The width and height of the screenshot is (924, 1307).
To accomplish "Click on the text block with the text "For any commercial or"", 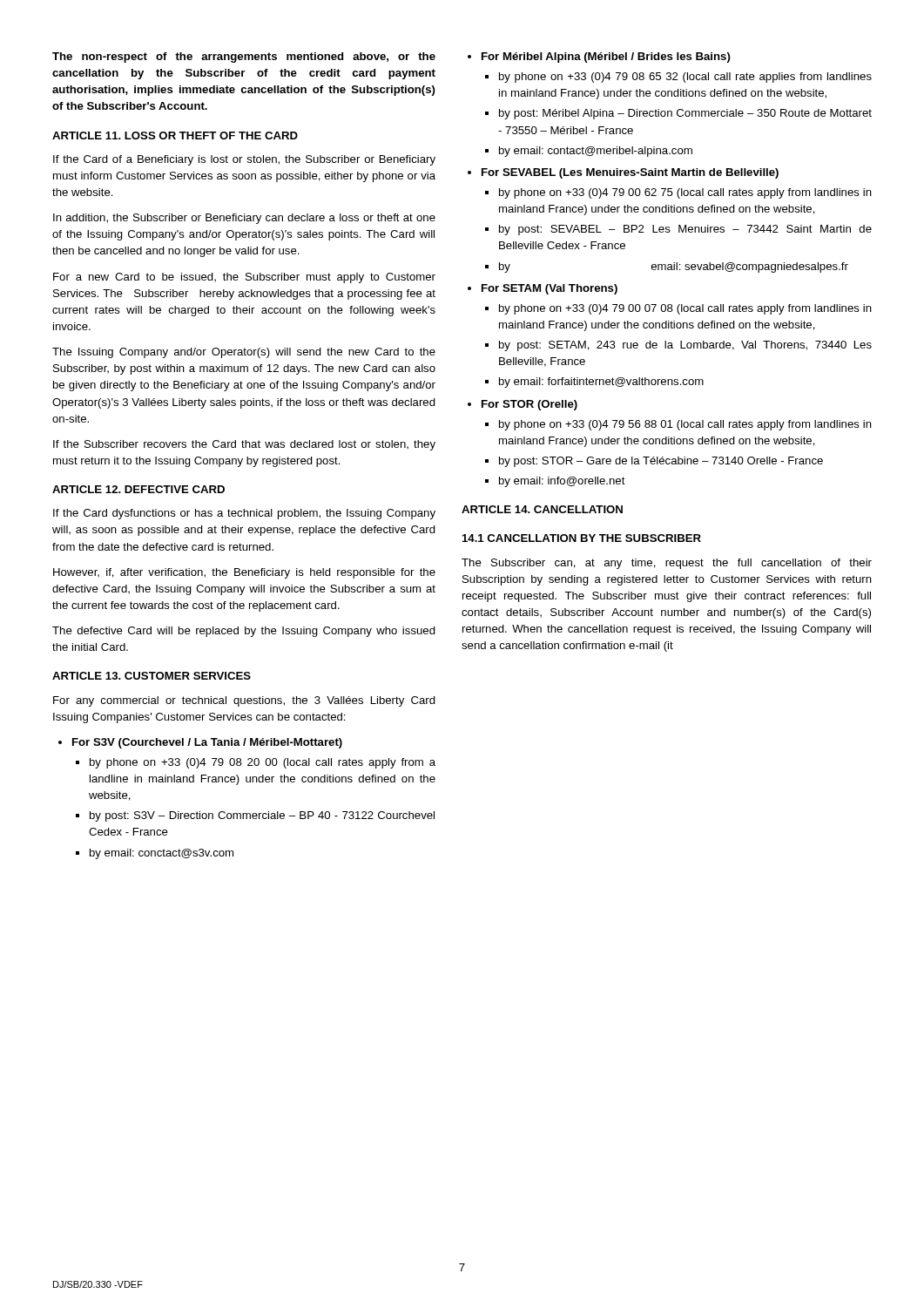I will click(x=244, y=708).
